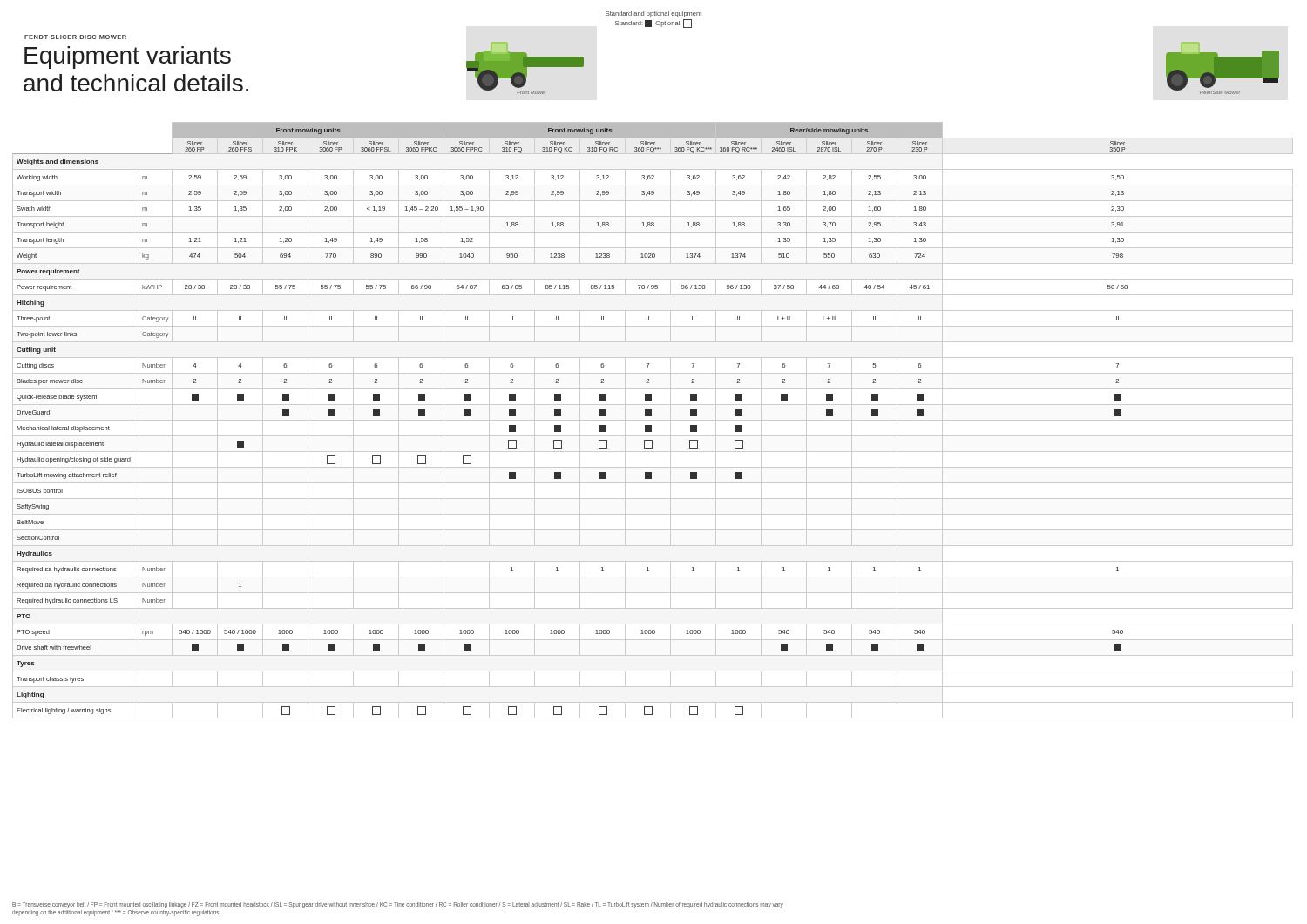This screenshot has height=924, width=1307.
Task: Navigate to the block starting "B = Transverse conveyor belt /"
Action: coord(398,908)
